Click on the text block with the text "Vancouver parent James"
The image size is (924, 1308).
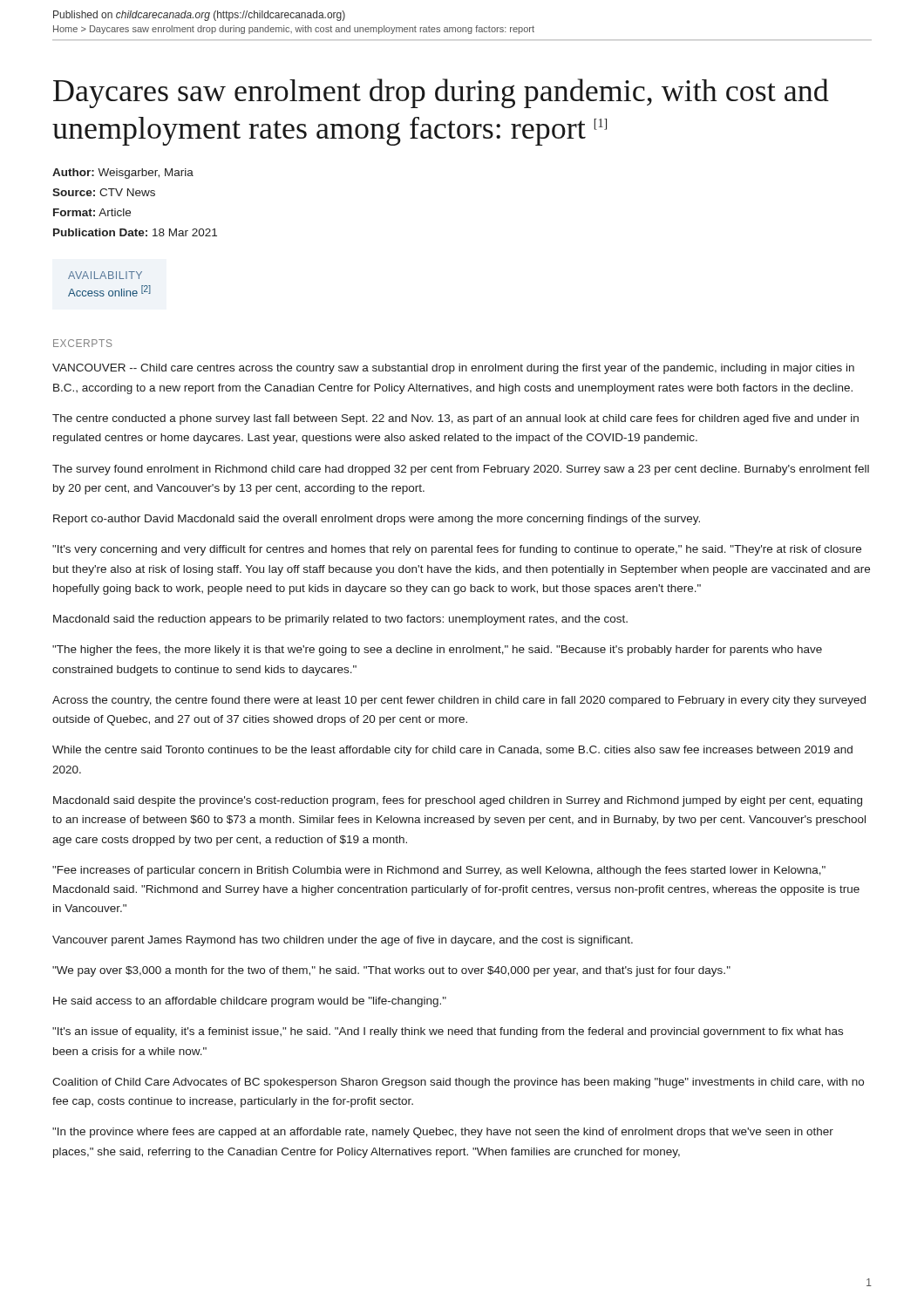343,939
